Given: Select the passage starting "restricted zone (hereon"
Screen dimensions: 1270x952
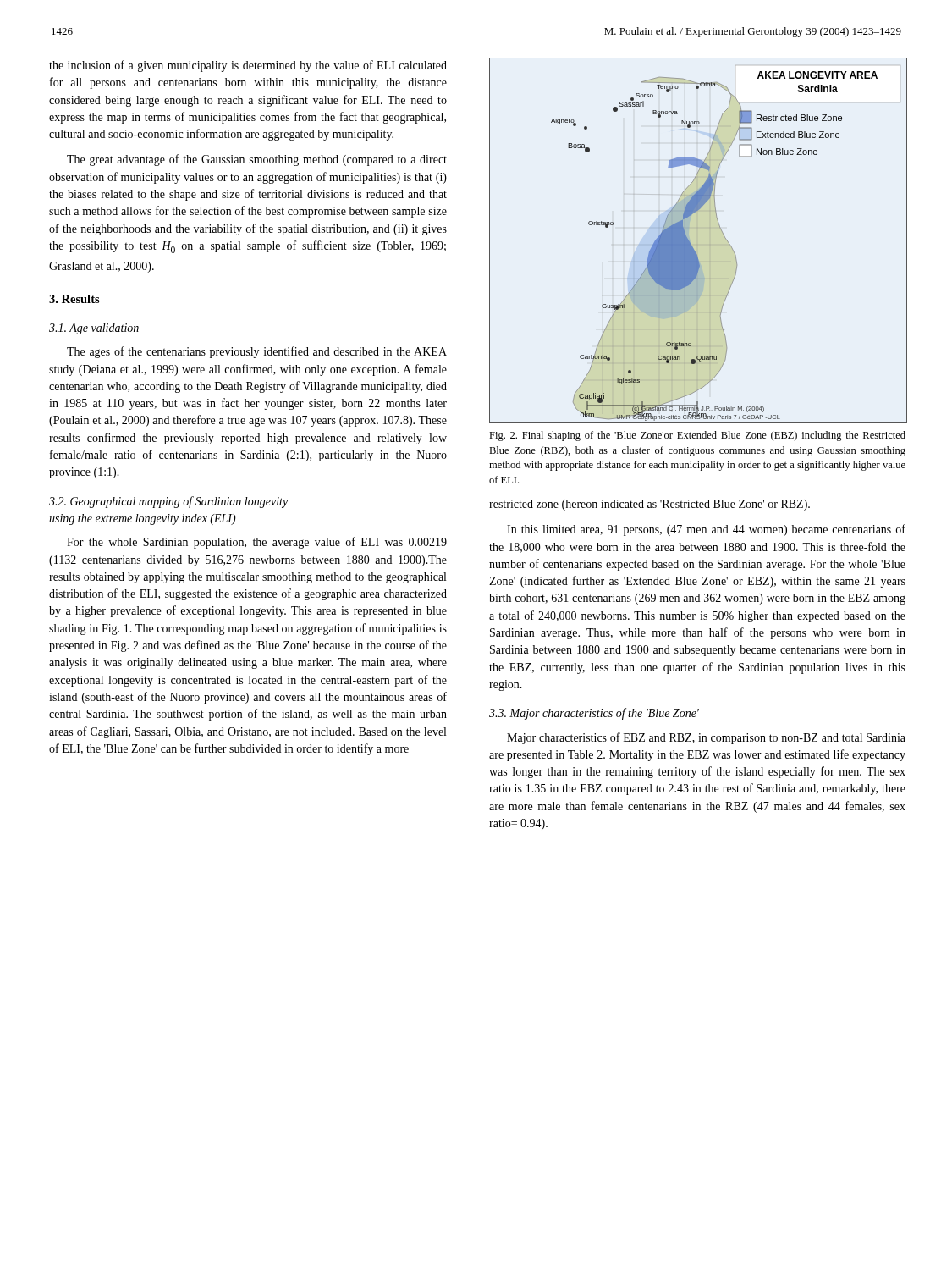Looking at the screenshot, I should 697,595.
